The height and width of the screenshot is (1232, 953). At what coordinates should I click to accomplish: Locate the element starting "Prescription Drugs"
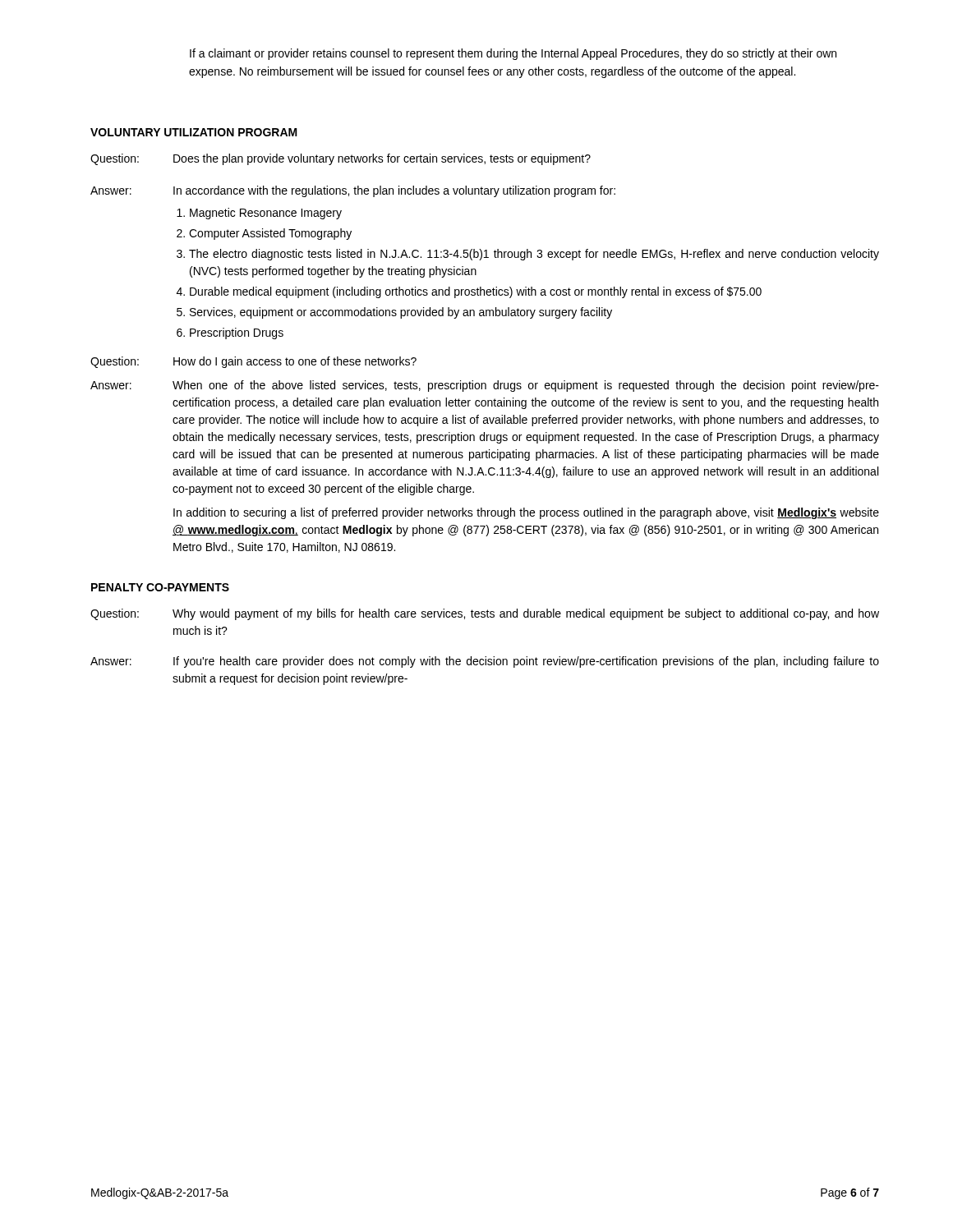click(236, 333)
